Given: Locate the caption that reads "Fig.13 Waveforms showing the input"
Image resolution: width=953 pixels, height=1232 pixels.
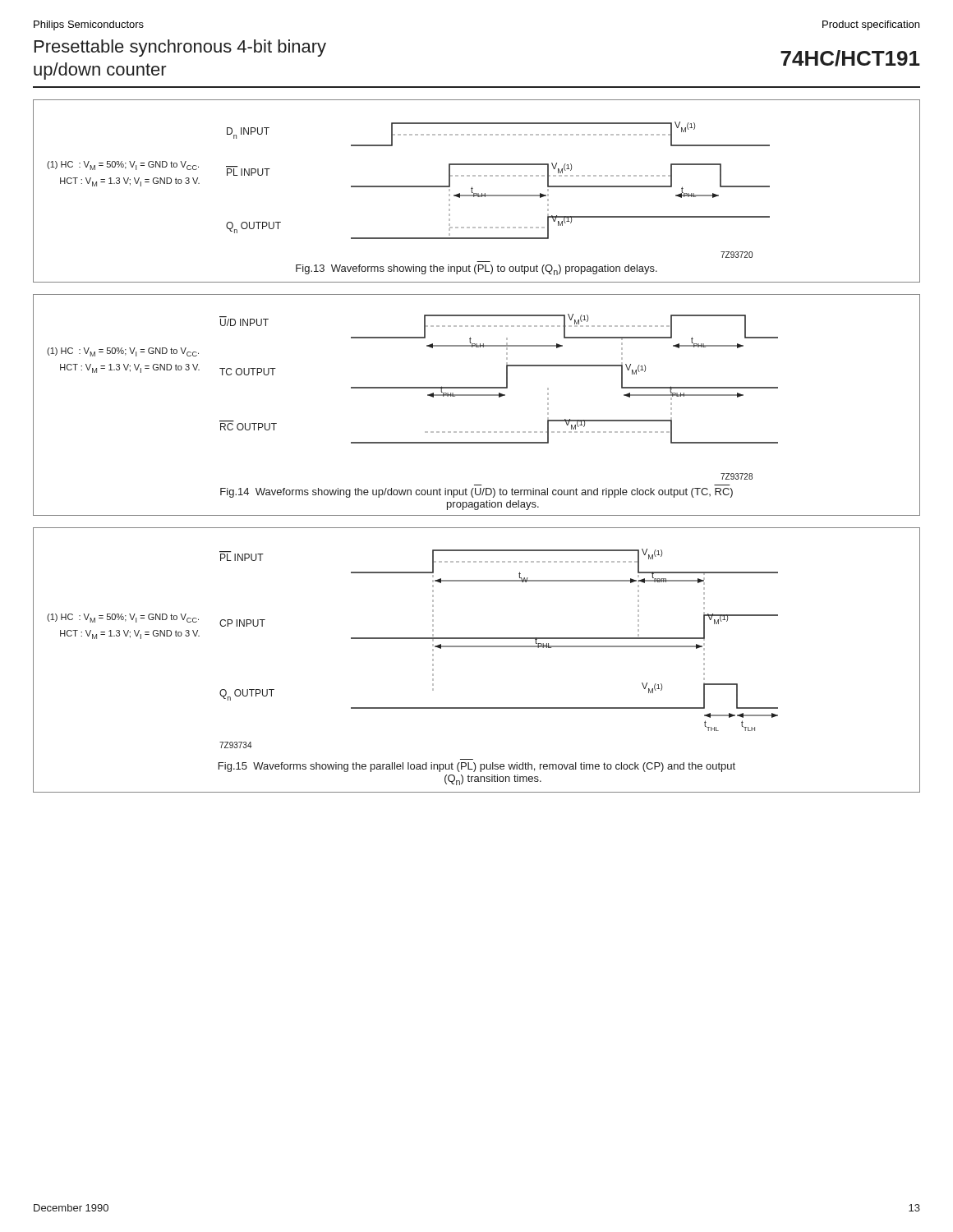Looking at the screenshot, I should coord(476,270).
